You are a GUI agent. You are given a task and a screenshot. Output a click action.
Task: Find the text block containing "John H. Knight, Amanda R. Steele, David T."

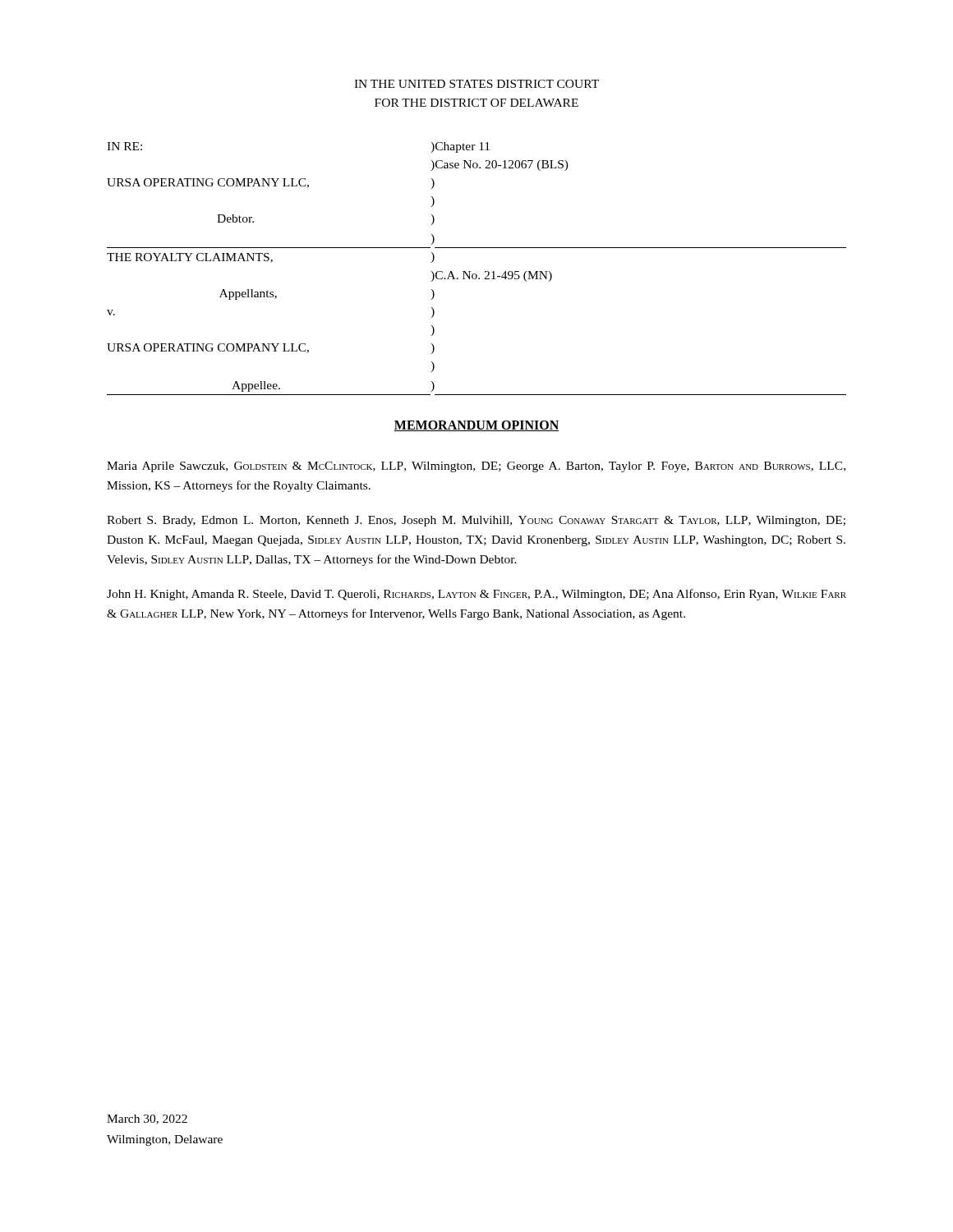tap(476, 603)
